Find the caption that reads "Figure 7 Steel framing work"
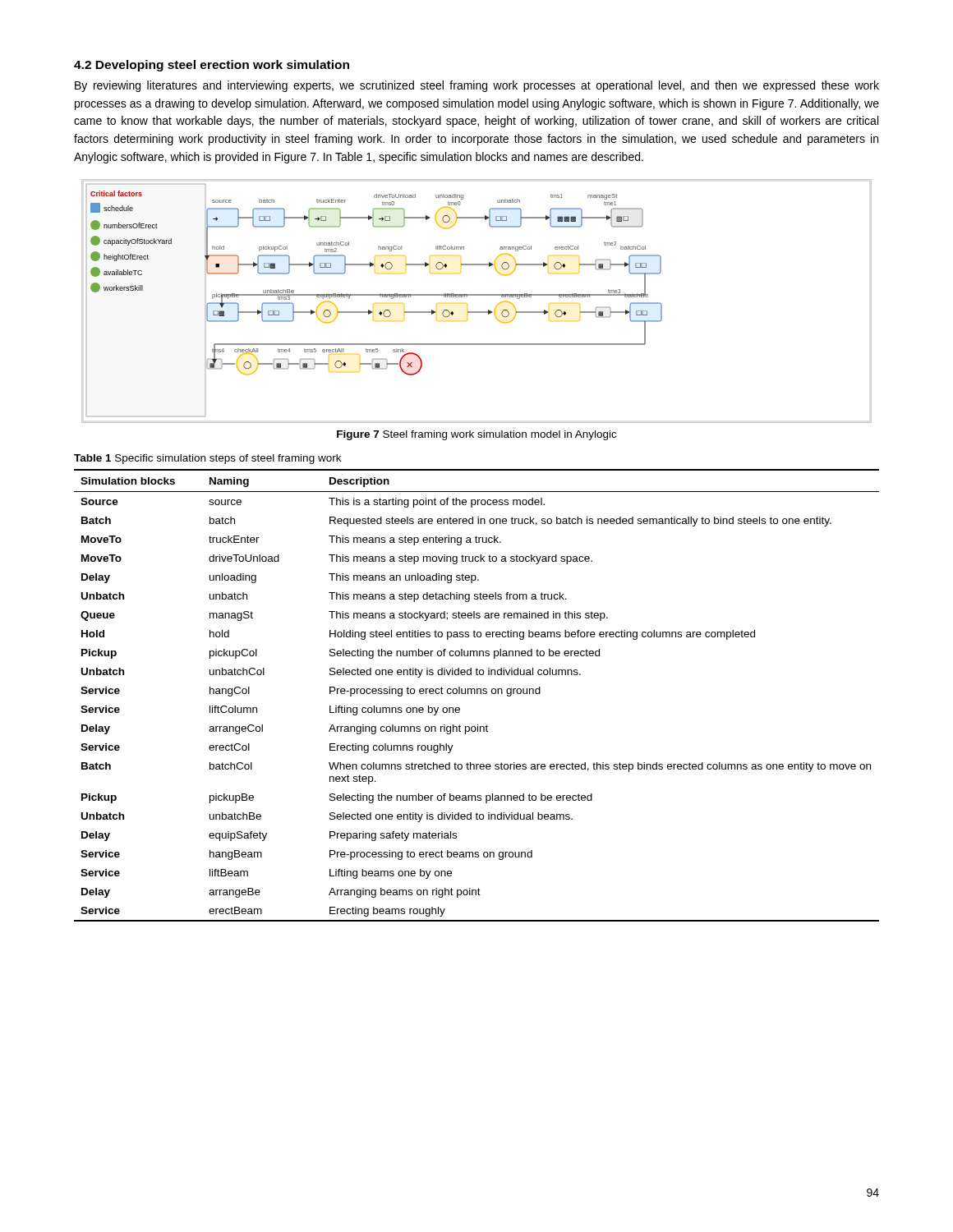The height and width of the screenshot is (1232, 953). click(x=476, y=434)
